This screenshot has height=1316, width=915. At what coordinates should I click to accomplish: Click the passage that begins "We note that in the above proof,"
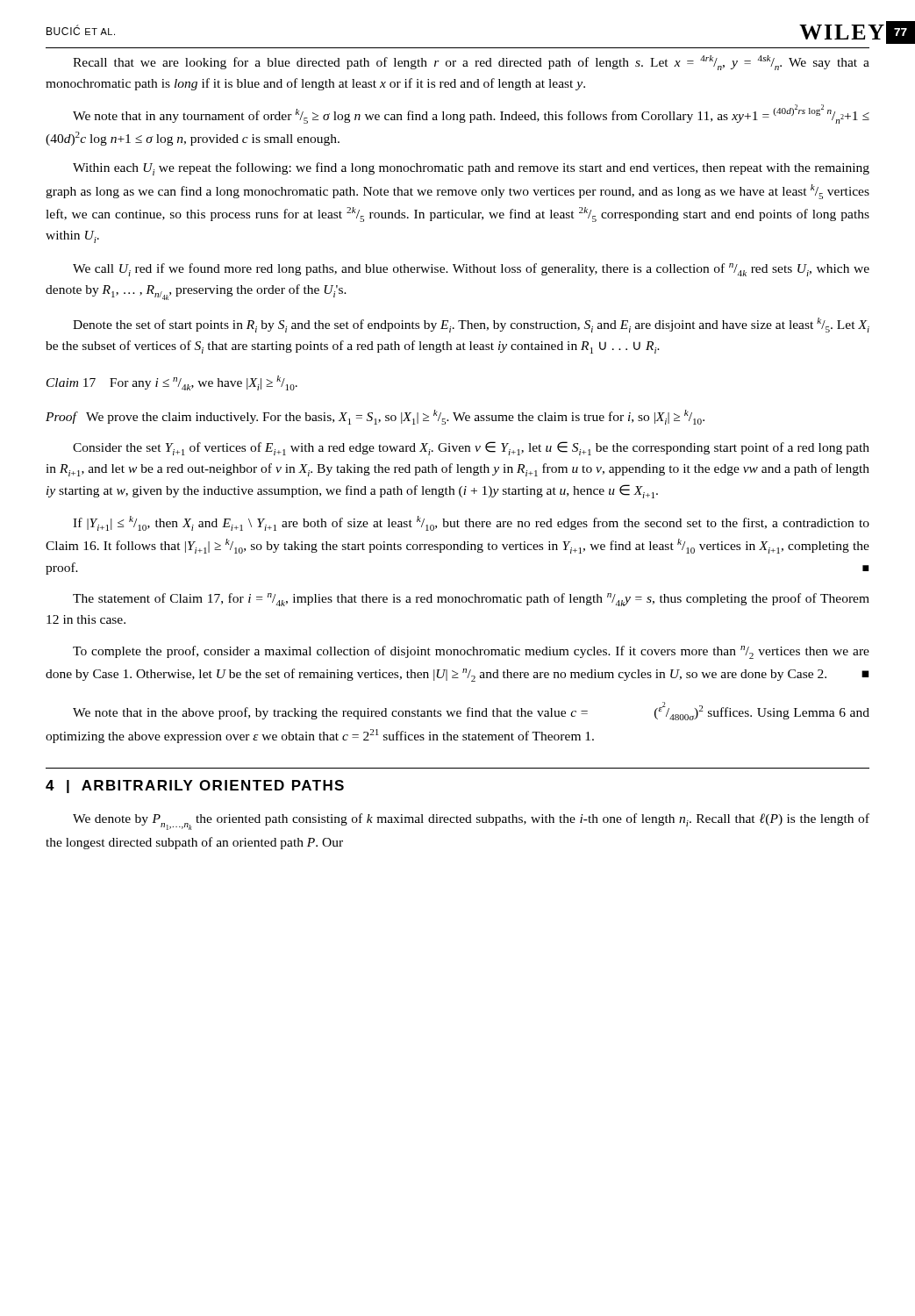pos(458,723)
